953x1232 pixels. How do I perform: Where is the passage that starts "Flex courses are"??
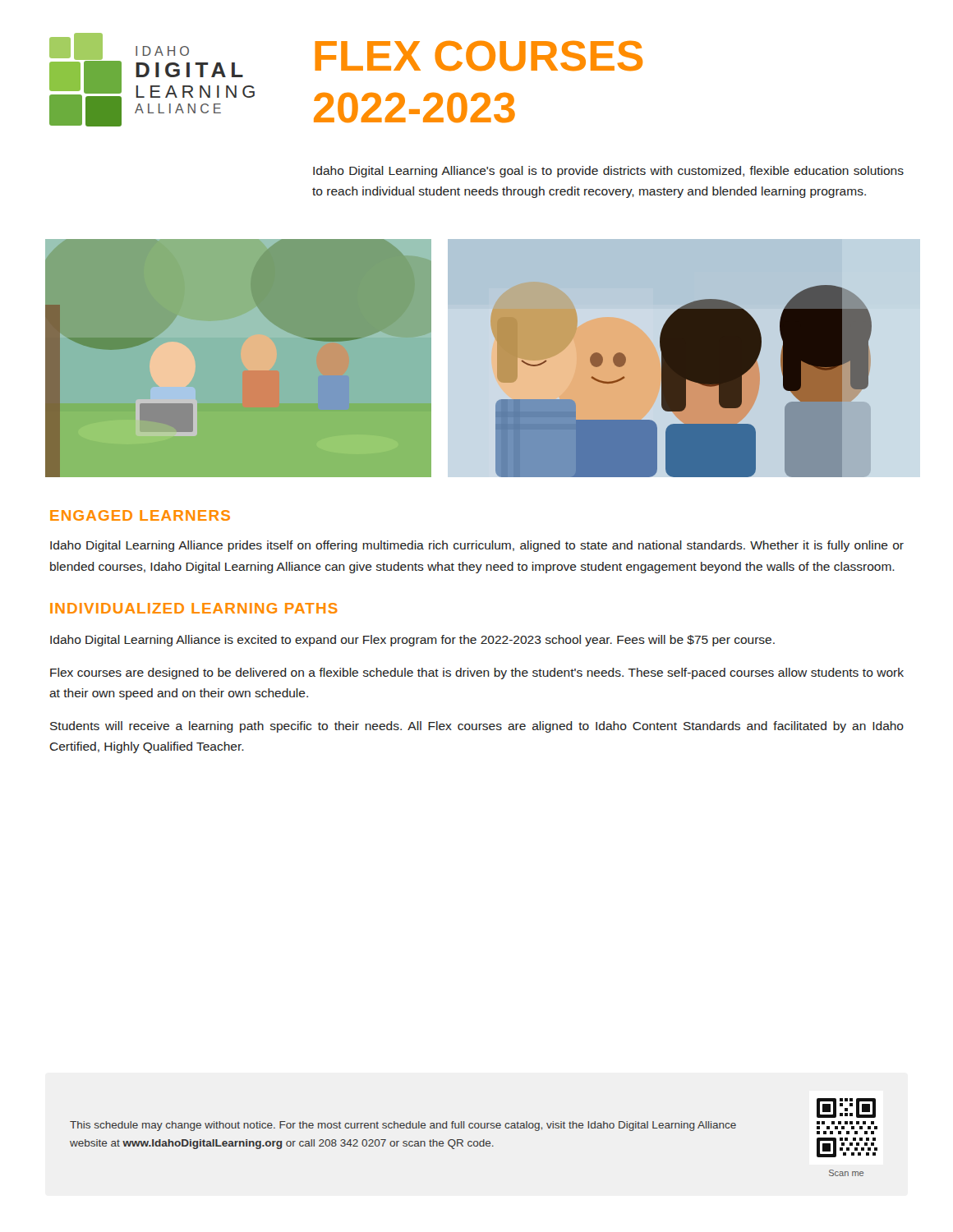[x=476, y=683]
